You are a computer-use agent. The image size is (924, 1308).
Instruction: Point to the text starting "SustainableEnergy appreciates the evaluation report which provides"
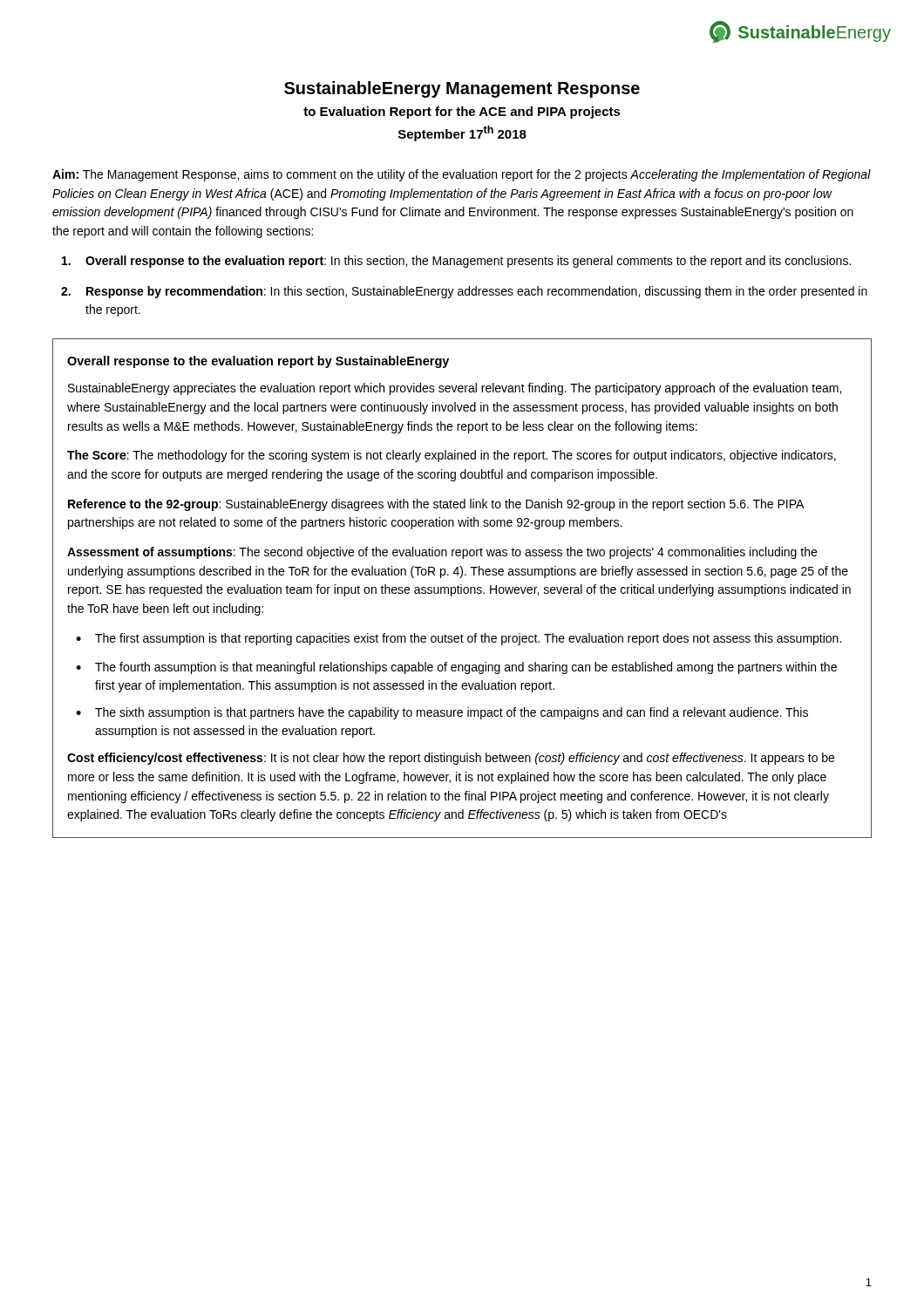(x=455, y=407)
